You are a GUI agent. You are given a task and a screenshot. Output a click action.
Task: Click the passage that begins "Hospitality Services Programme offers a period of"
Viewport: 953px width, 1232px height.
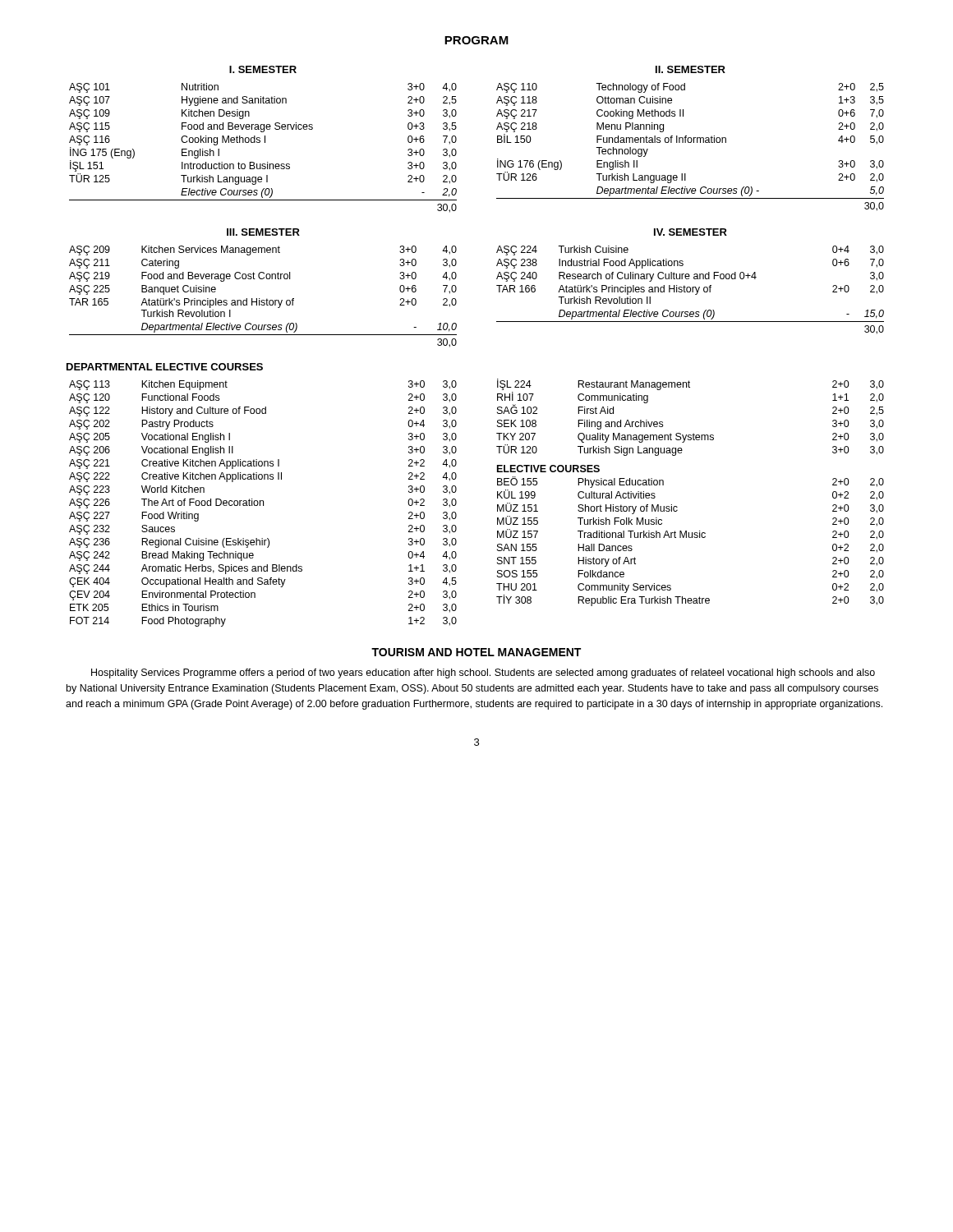[x=475, y=688]
